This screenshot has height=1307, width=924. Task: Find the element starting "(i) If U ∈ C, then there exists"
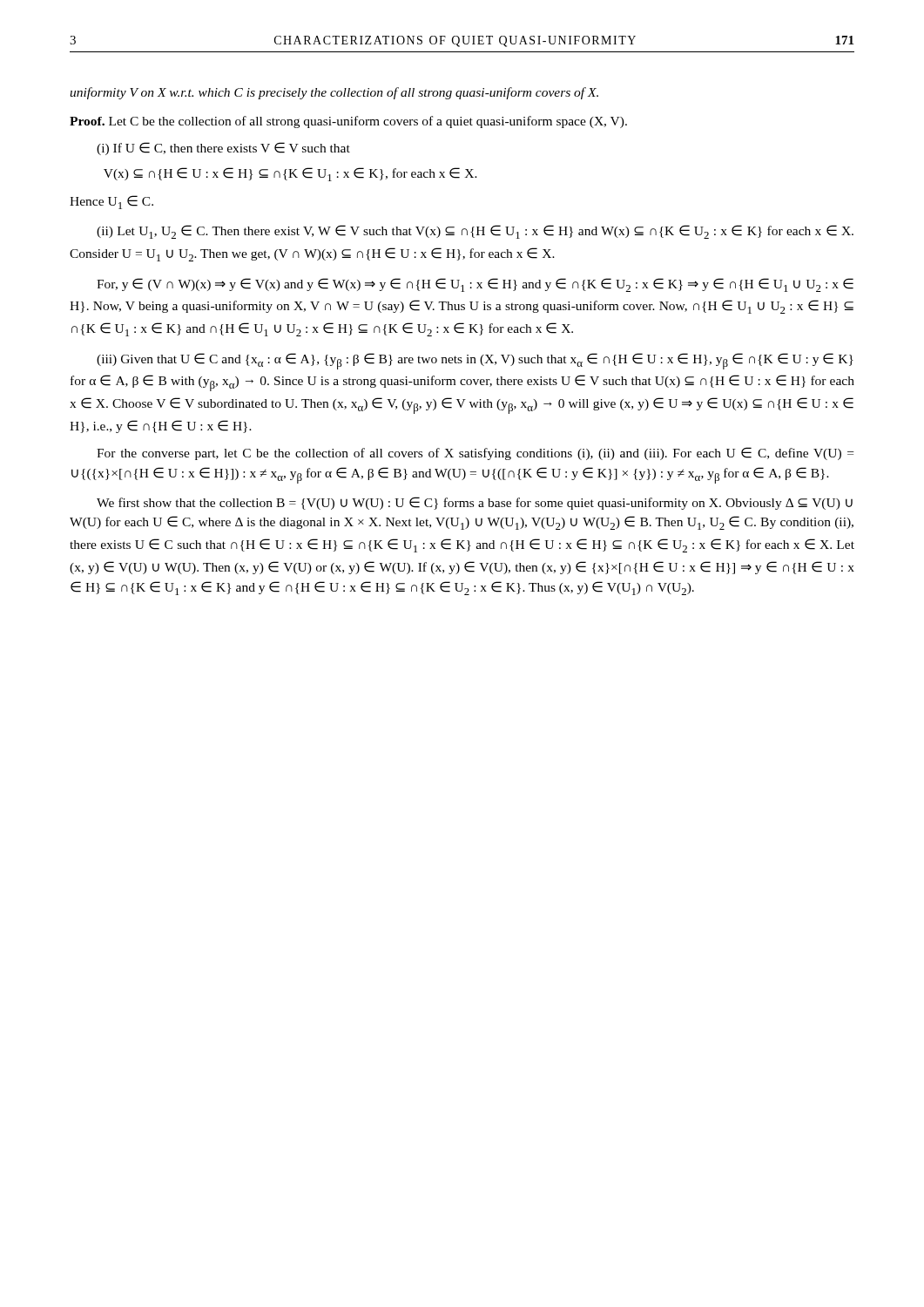[223, 149]
